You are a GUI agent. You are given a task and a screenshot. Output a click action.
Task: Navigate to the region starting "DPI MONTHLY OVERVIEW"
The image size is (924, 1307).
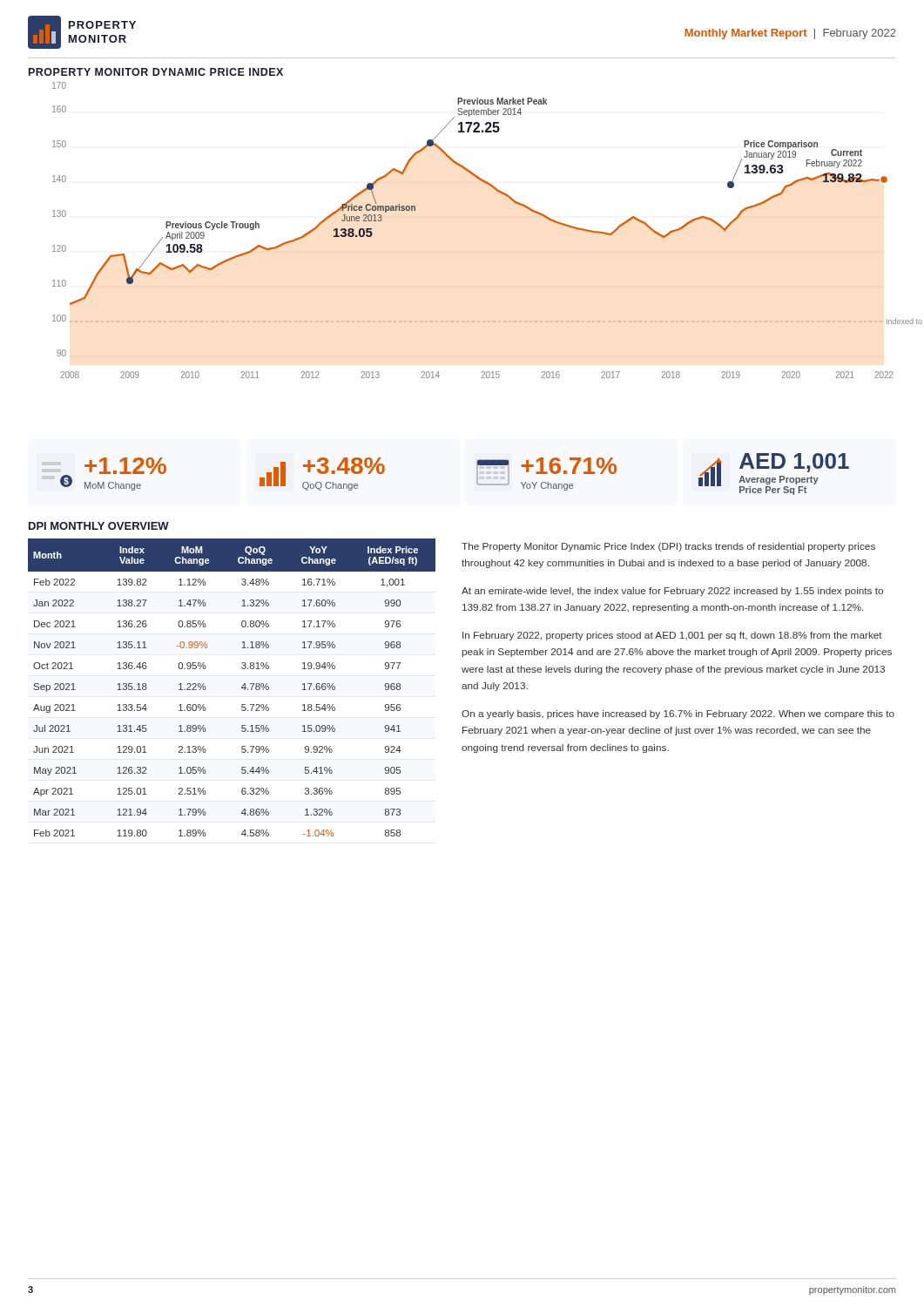pyautogui.click(x=98, y=526)
